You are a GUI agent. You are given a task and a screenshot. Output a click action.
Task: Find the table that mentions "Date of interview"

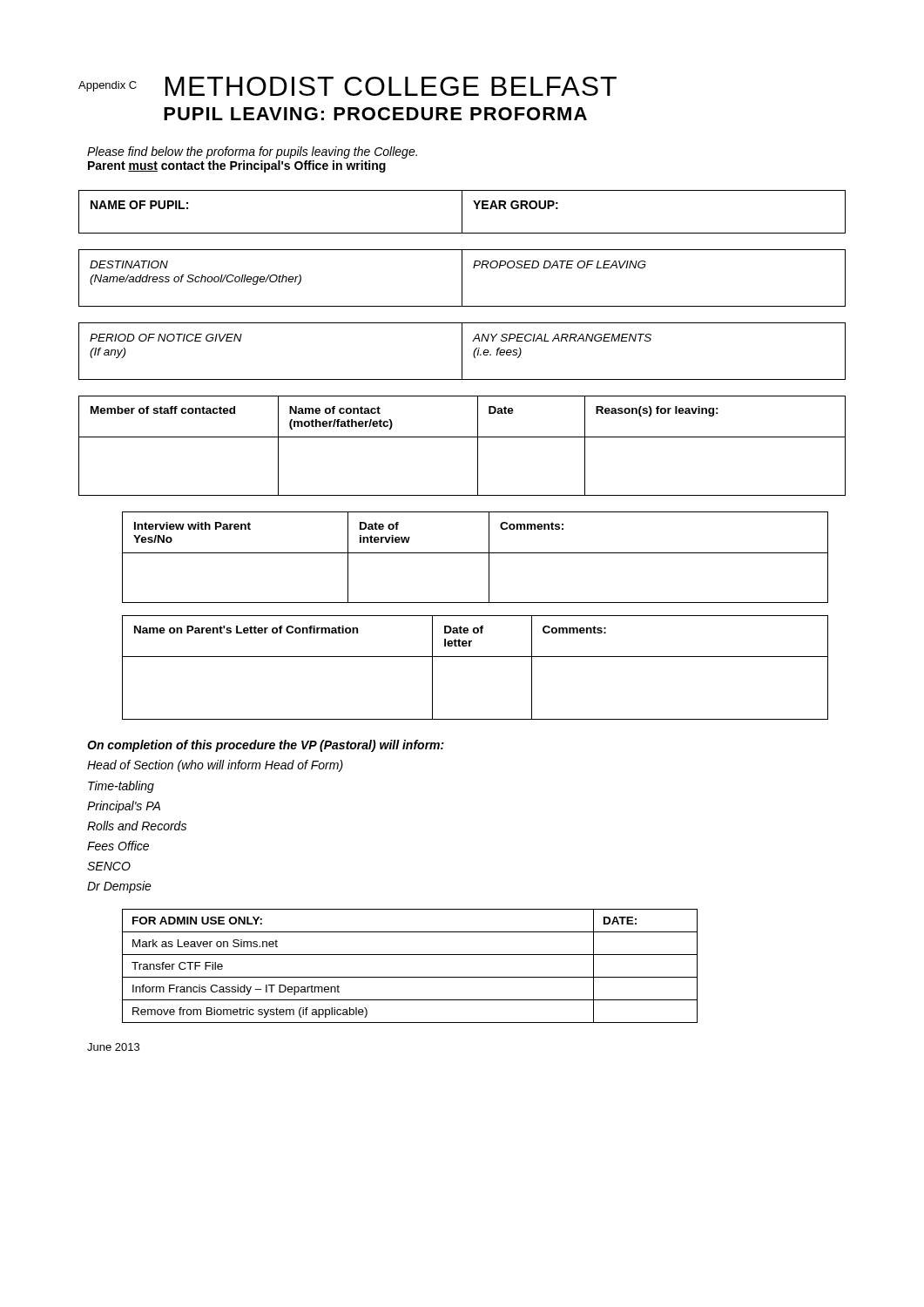click(x=462, y=558)
